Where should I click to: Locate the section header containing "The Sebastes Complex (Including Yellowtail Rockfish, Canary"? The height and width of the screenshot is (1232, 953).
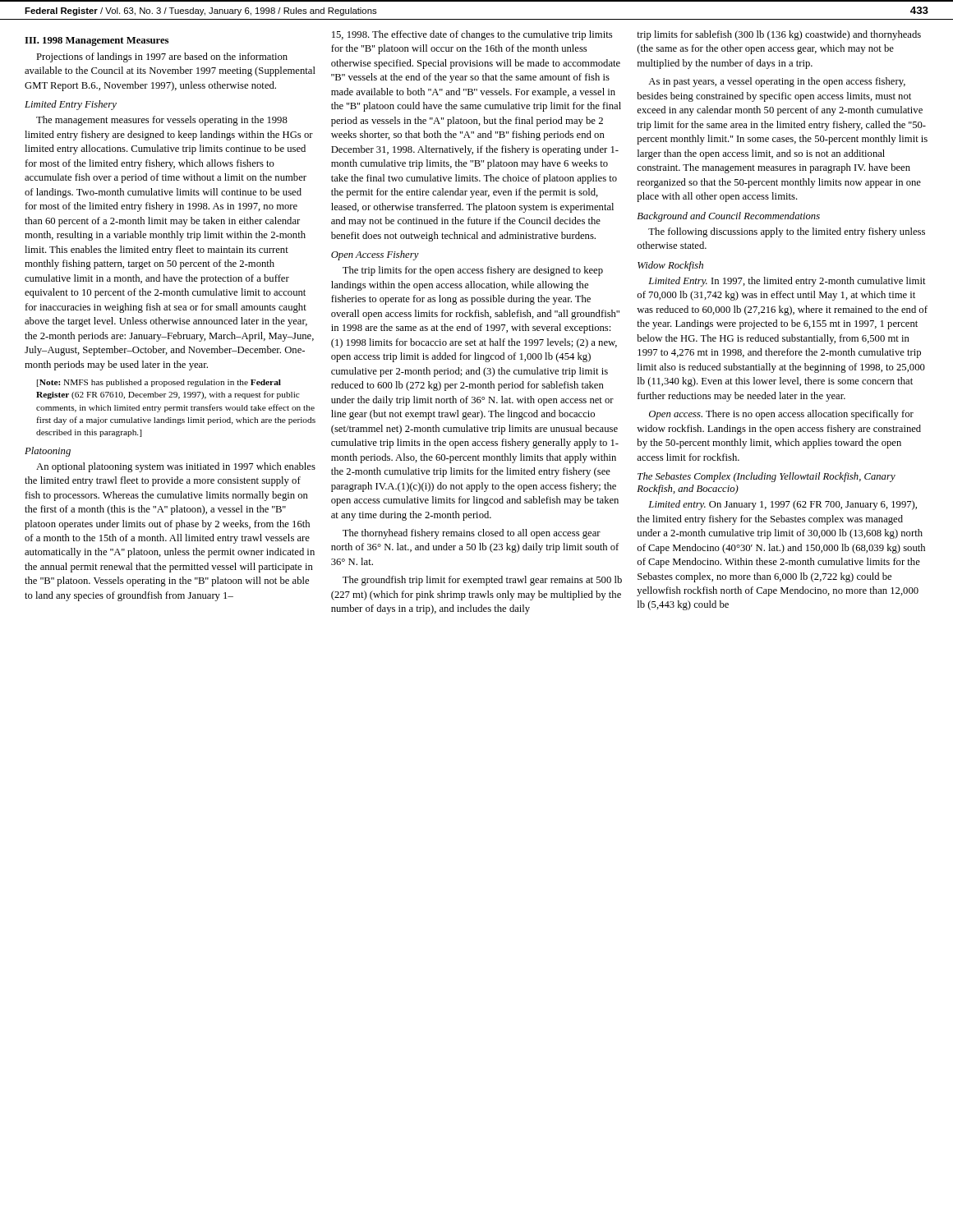[x=766, y=483]
